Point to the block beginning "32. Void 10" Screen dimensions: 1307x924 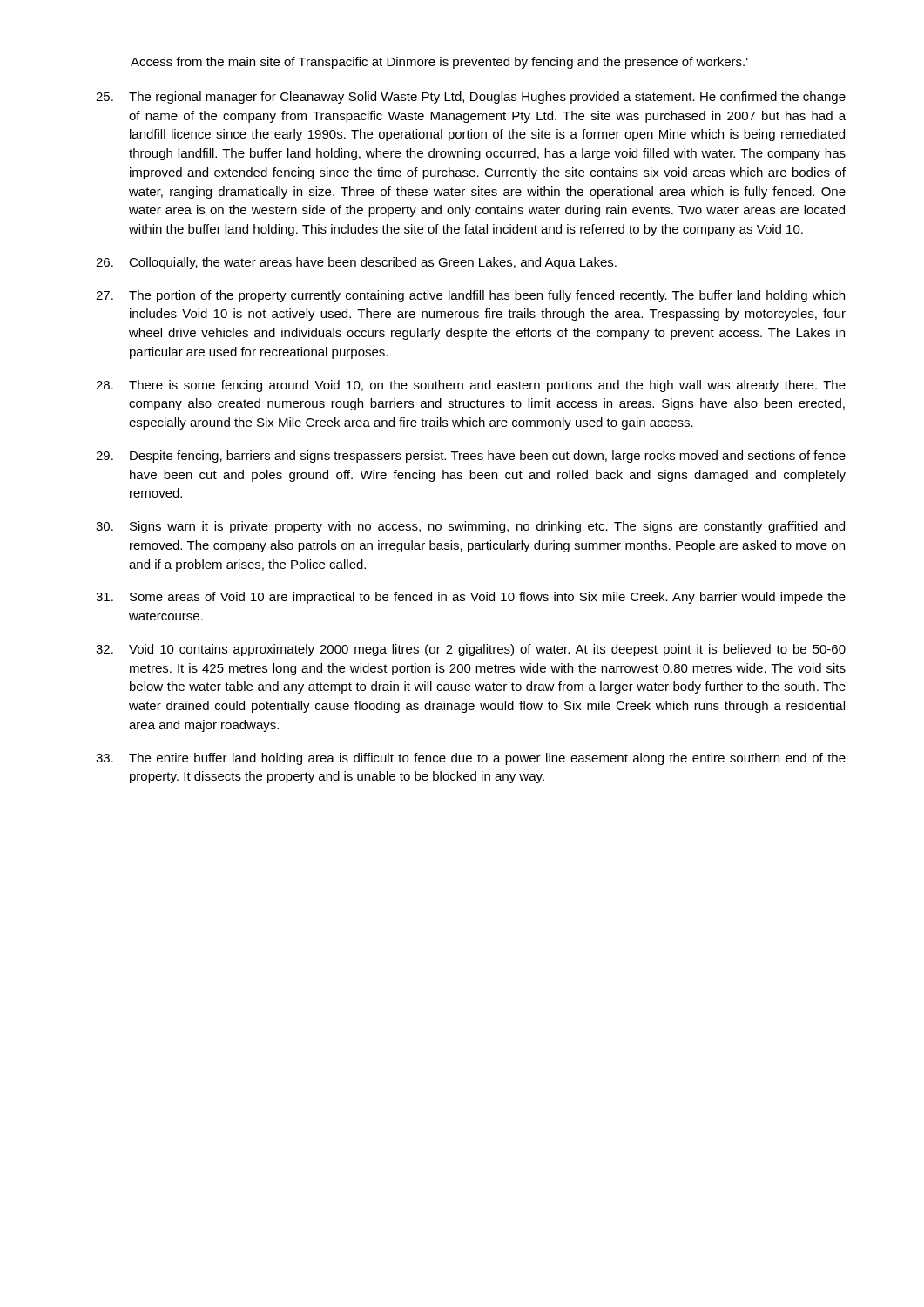471,687
